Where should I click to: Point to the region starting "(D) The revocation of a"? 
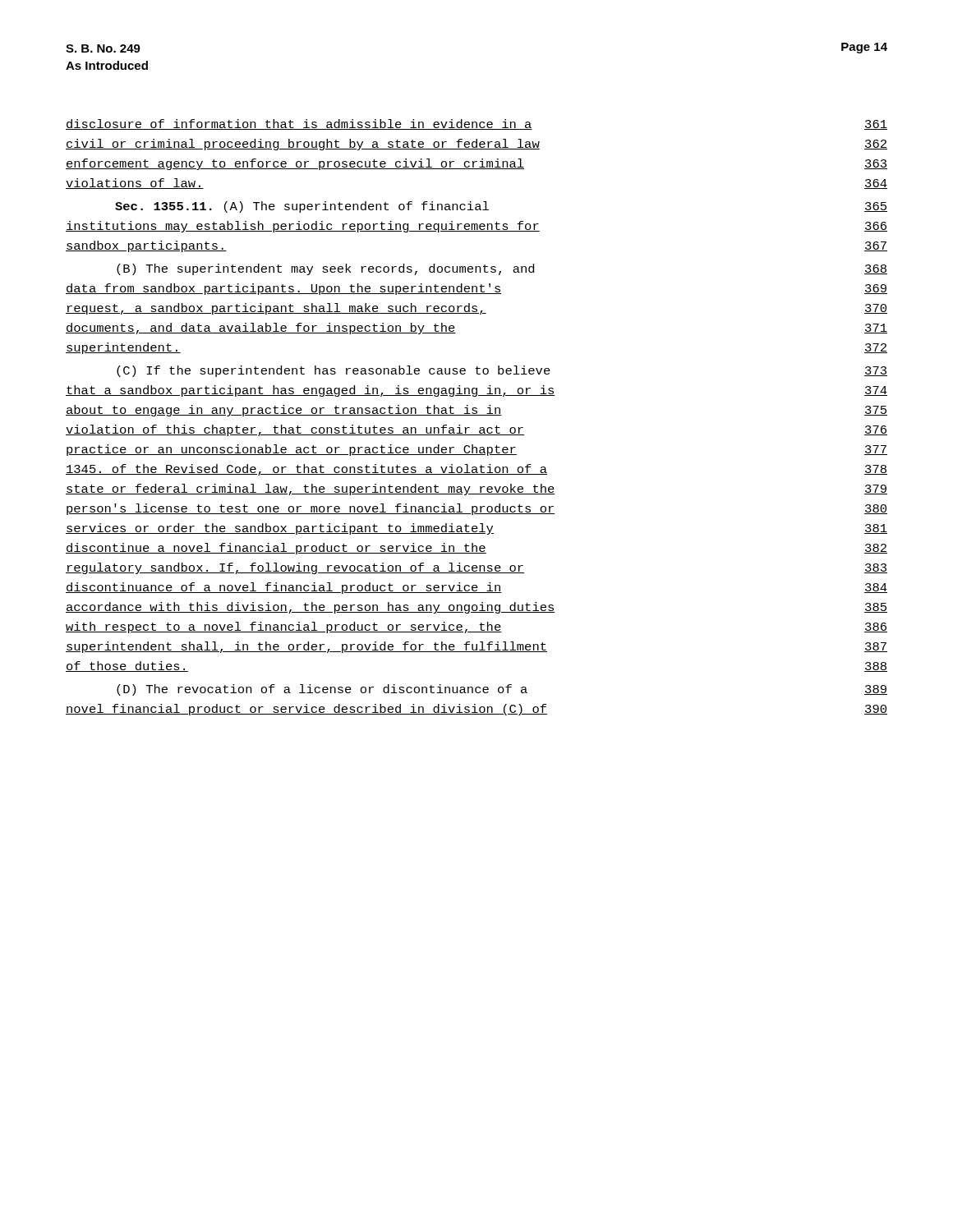pos(476,700)
